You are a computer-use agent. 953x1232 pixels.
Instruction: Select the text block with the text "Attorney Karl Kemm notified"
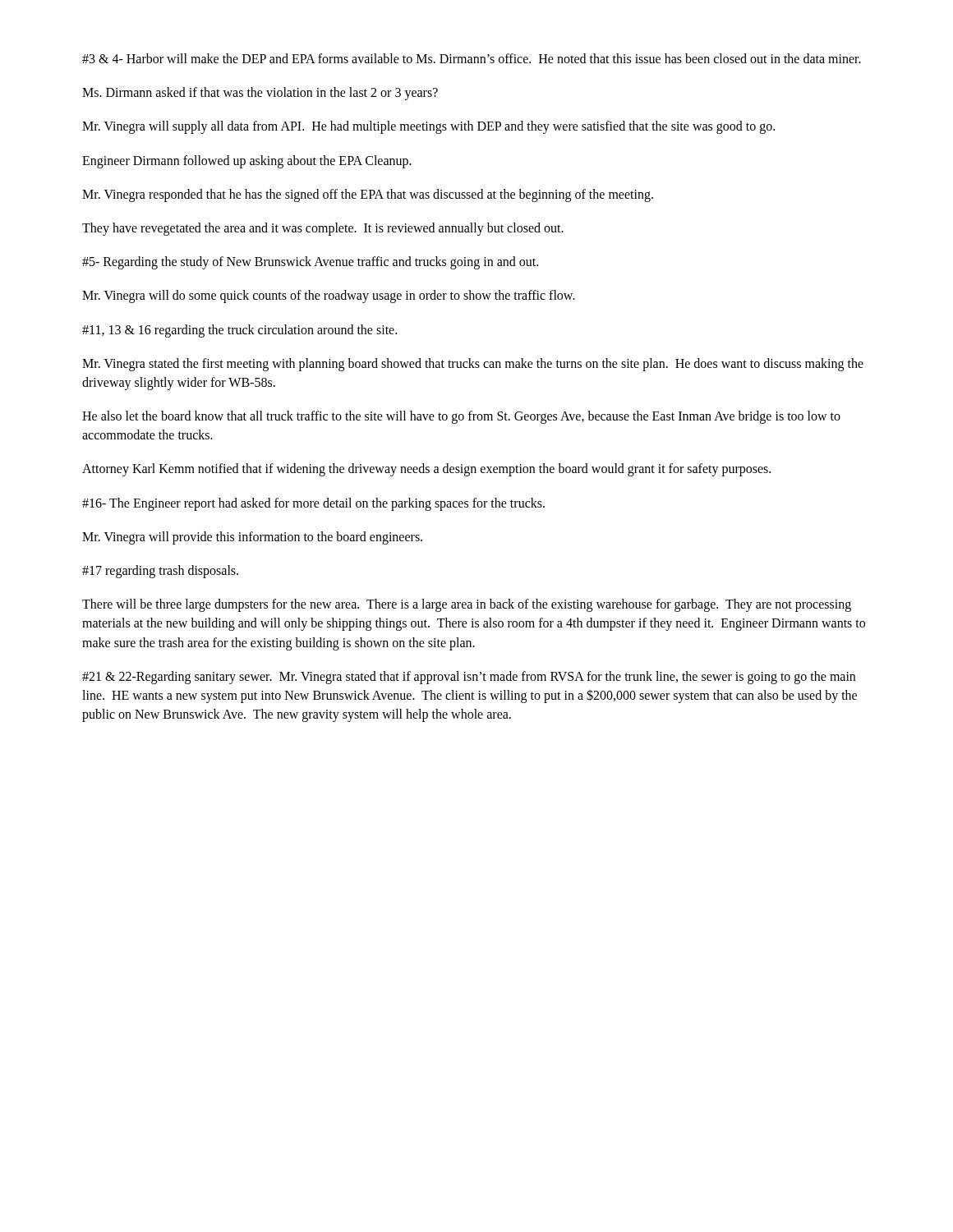(x=427, y=469)
